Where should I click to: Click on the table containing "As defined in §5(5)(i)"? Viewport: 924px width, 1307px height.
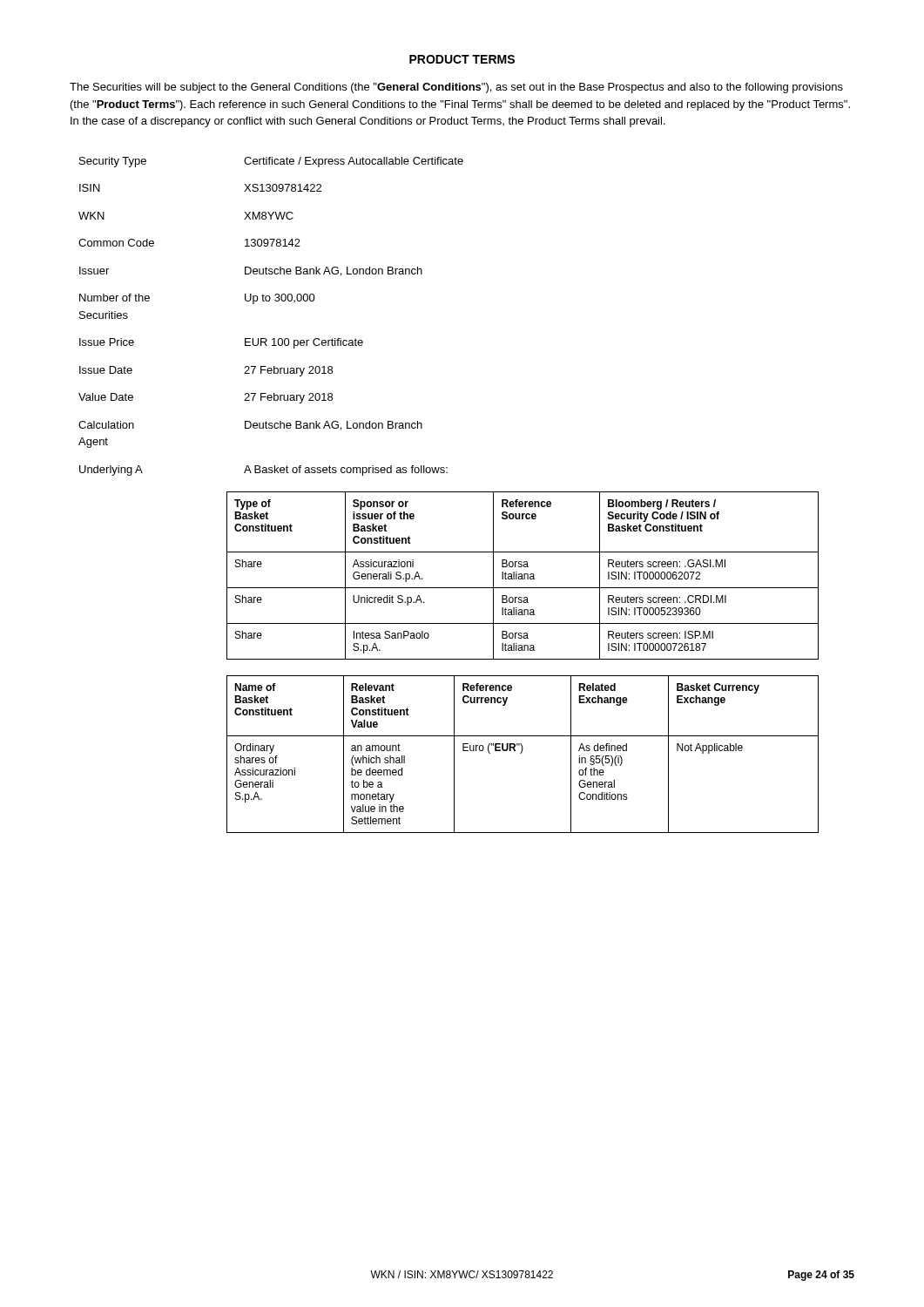click(x=540, y=754)
